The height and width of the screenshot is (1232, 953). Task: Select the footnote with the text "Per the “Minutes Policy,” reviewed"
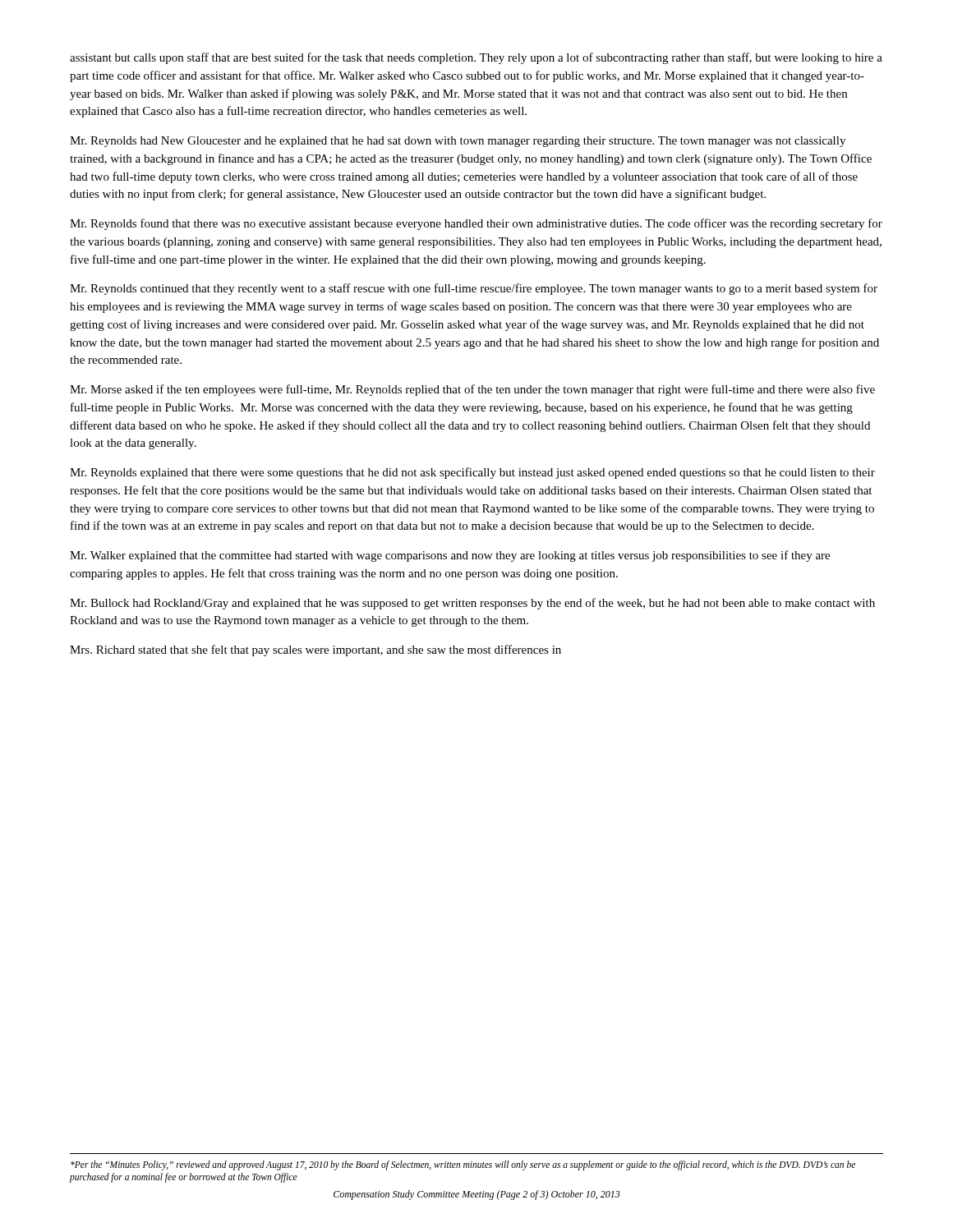pos(463,1171)
